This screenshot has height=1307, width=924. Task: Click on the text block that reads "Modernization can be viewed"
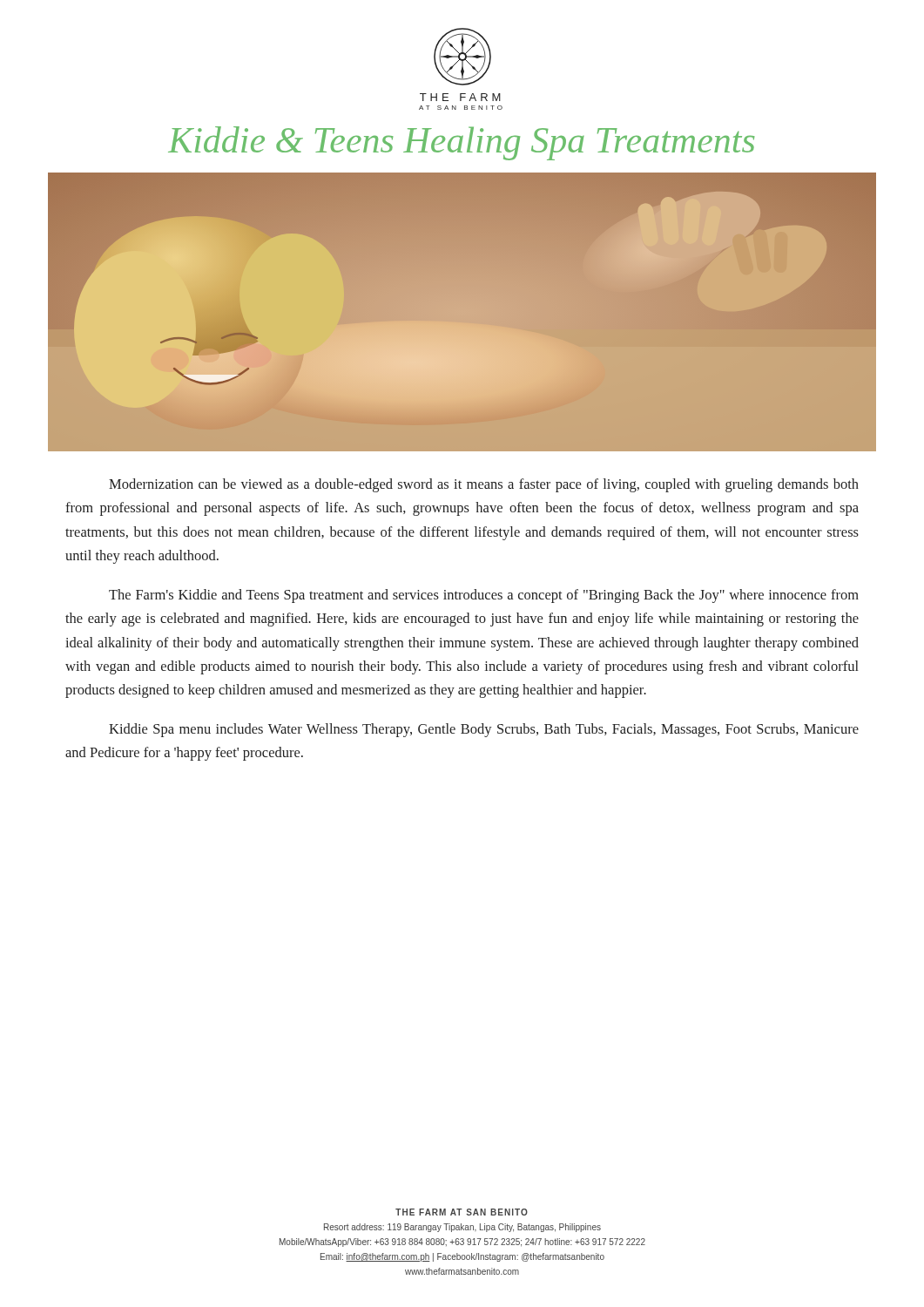[462, 619]
